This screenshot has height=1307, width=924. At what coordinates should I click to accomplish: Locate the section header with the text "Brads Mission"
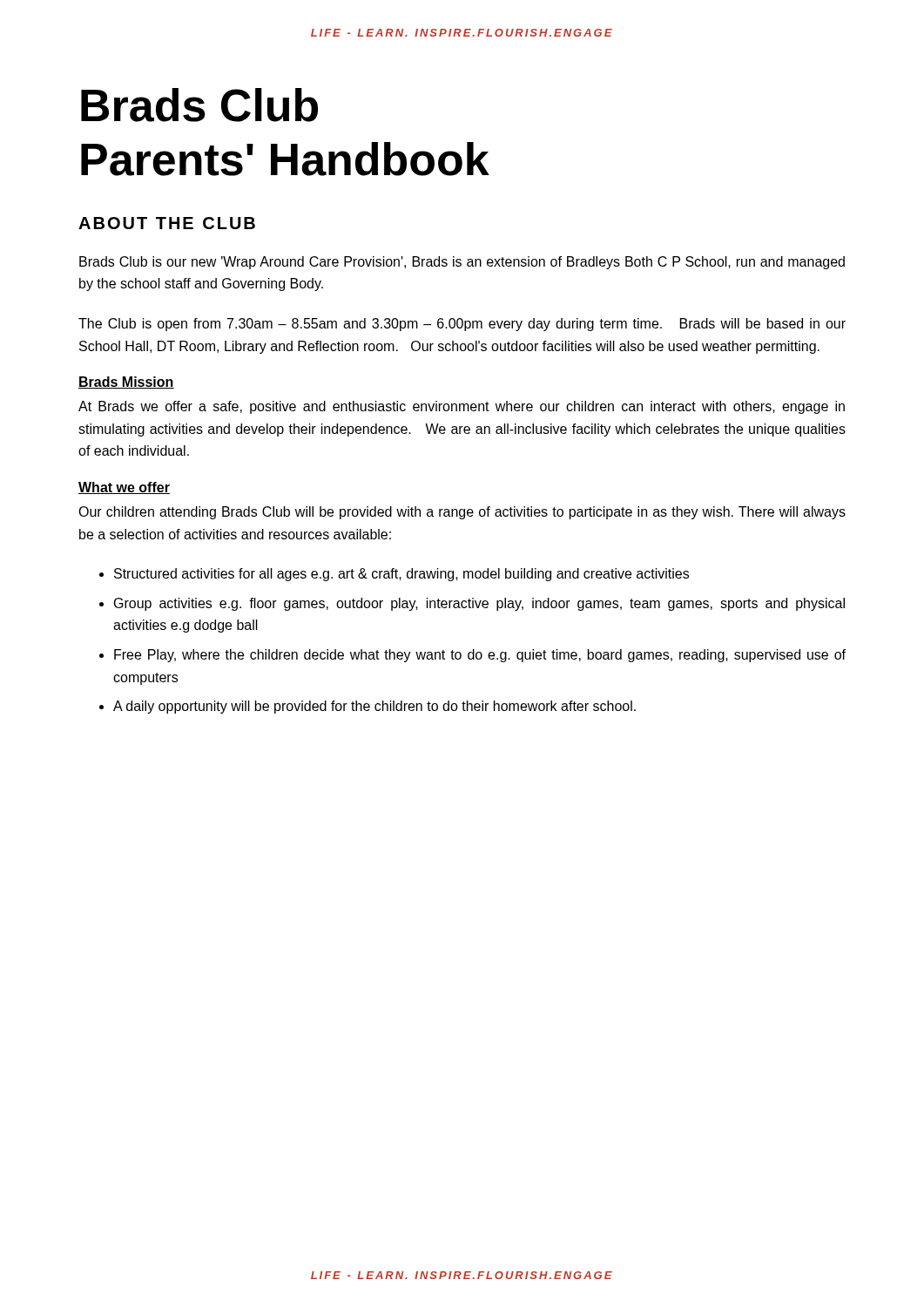[x=126, y=382]
